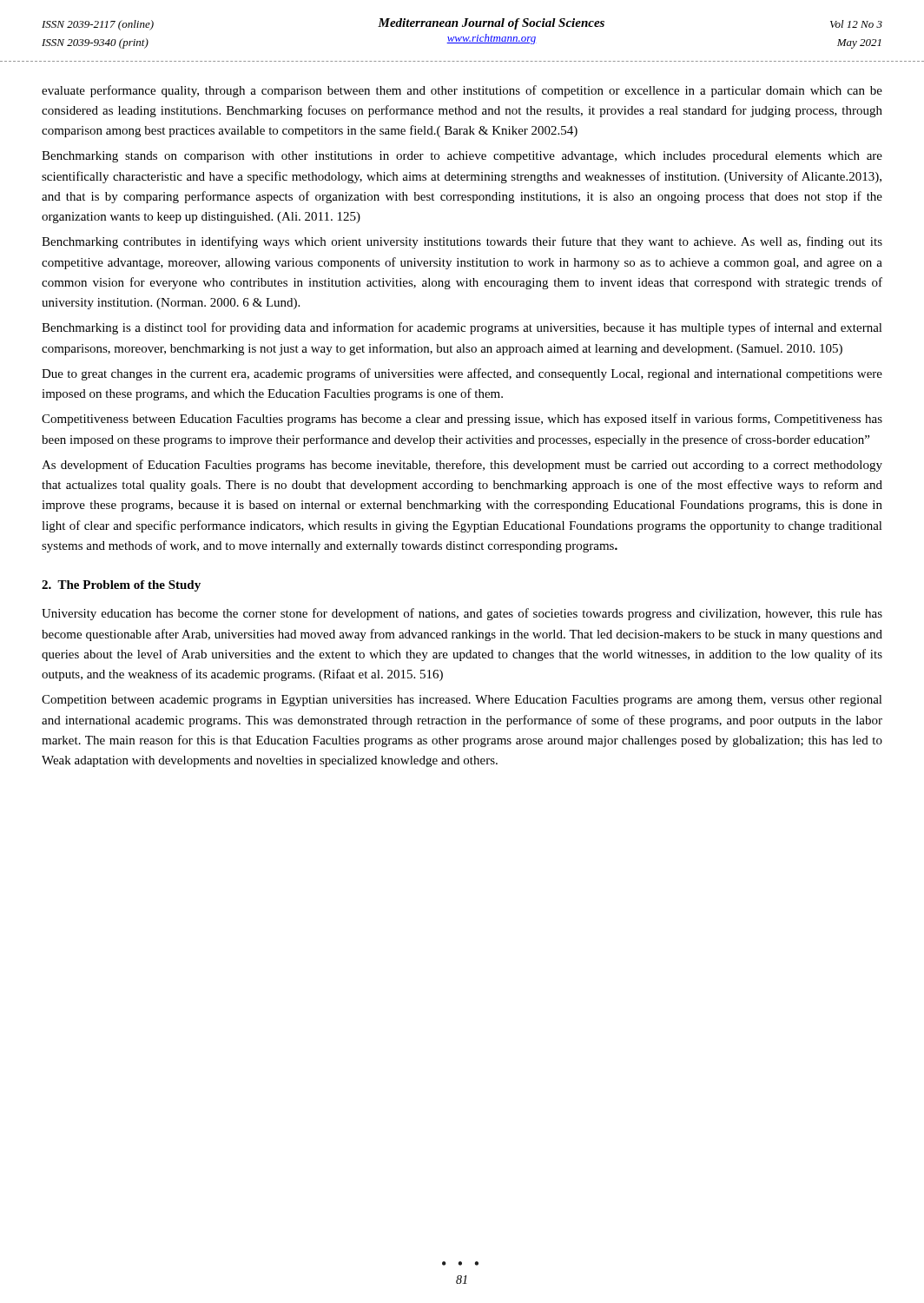Image resolution: width=924 pixels, height=1303 pixels.
Task: Click on the passage starting "Due to great"
Action: click(x=462, y=384)
